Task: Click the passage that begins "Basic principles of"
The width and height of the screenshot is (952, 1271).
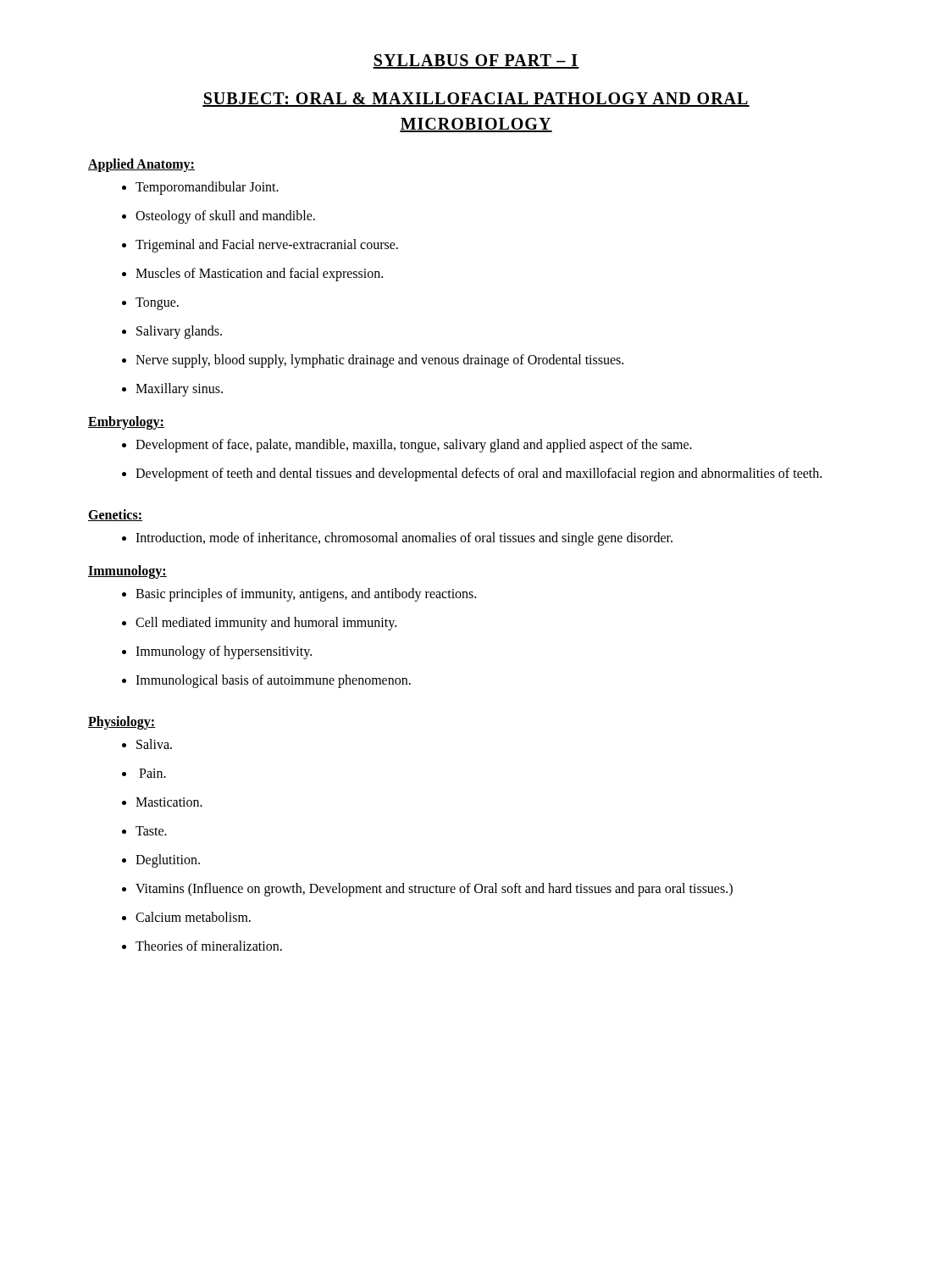Action: pyautogui.click(x=306, y=595)
